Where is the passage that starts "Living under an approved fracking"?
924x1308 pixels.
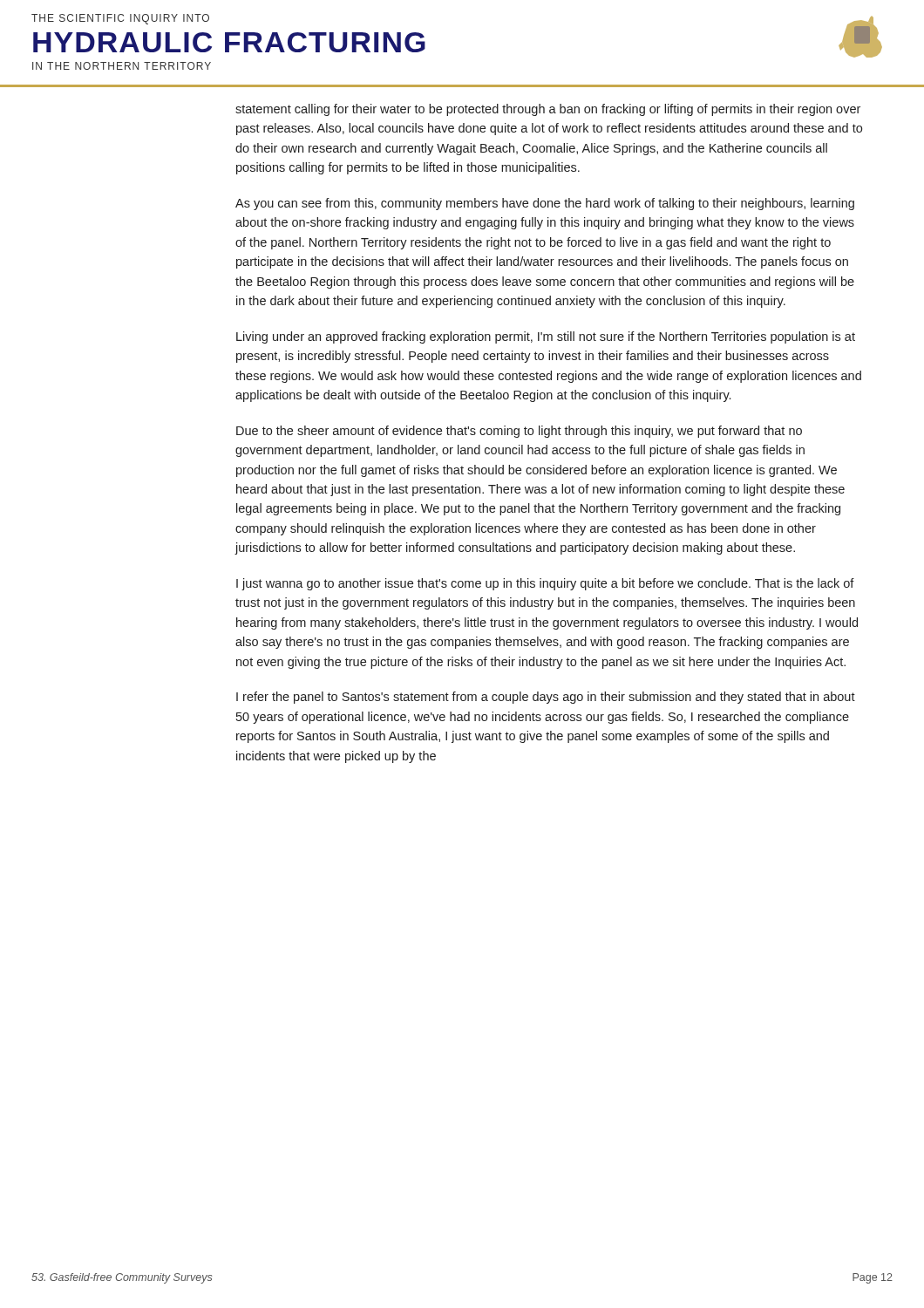click(x=549, y=366)
